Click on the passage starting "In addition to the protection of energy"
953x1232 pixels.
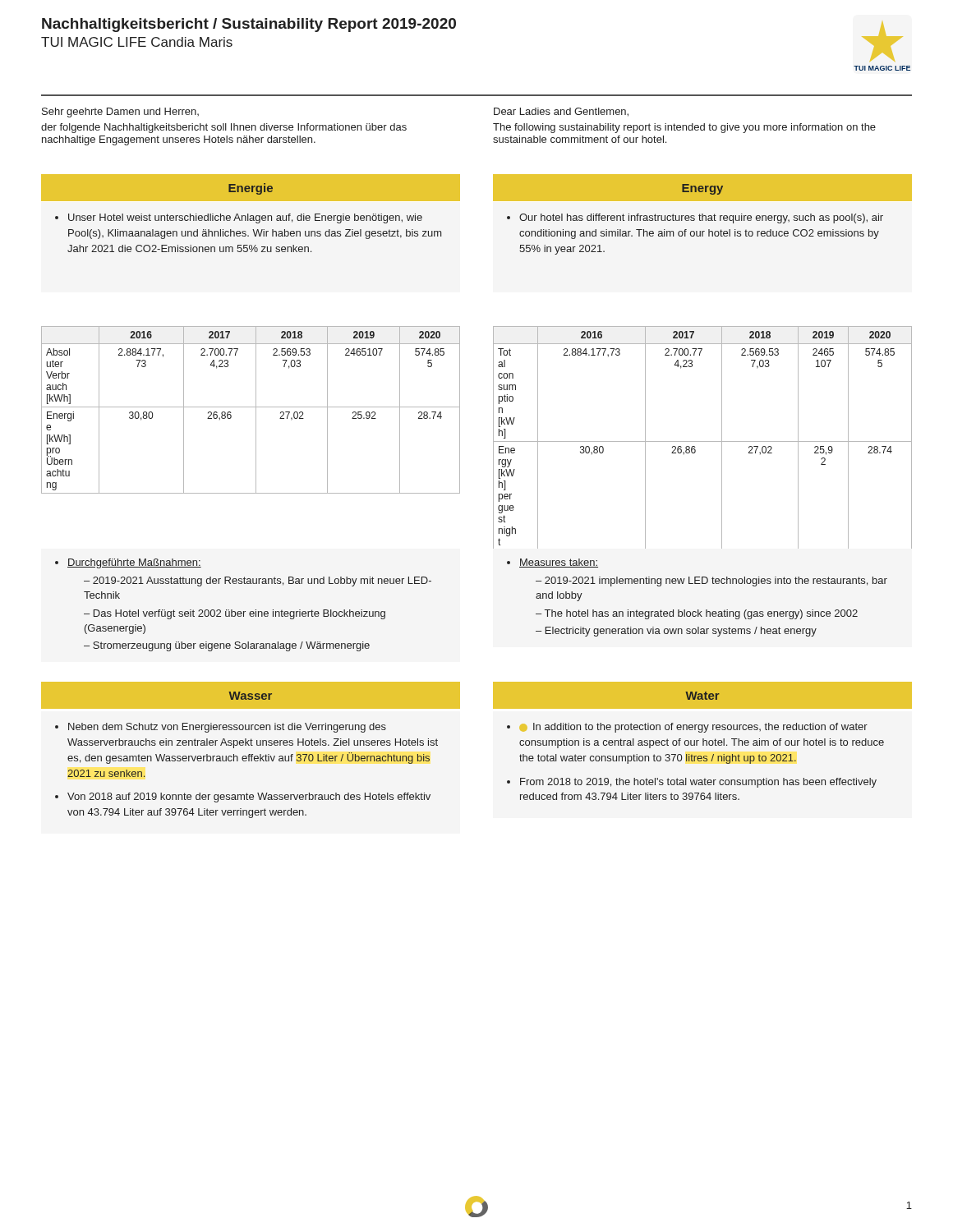[x=702, y=765]
